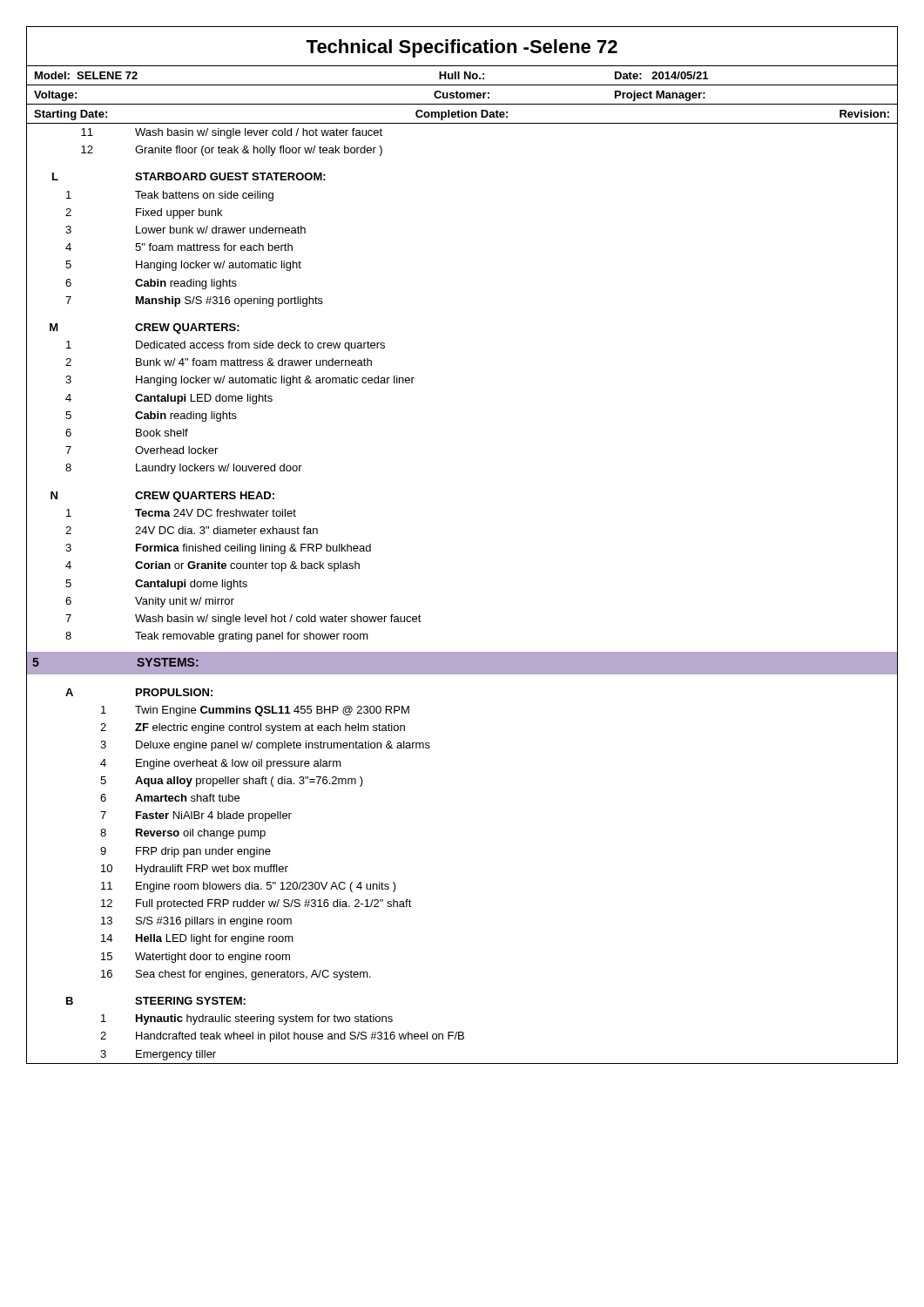Where is the passage that starts "15 Watertight door"?
This screenshot has height=1307, width=924.
27,956
